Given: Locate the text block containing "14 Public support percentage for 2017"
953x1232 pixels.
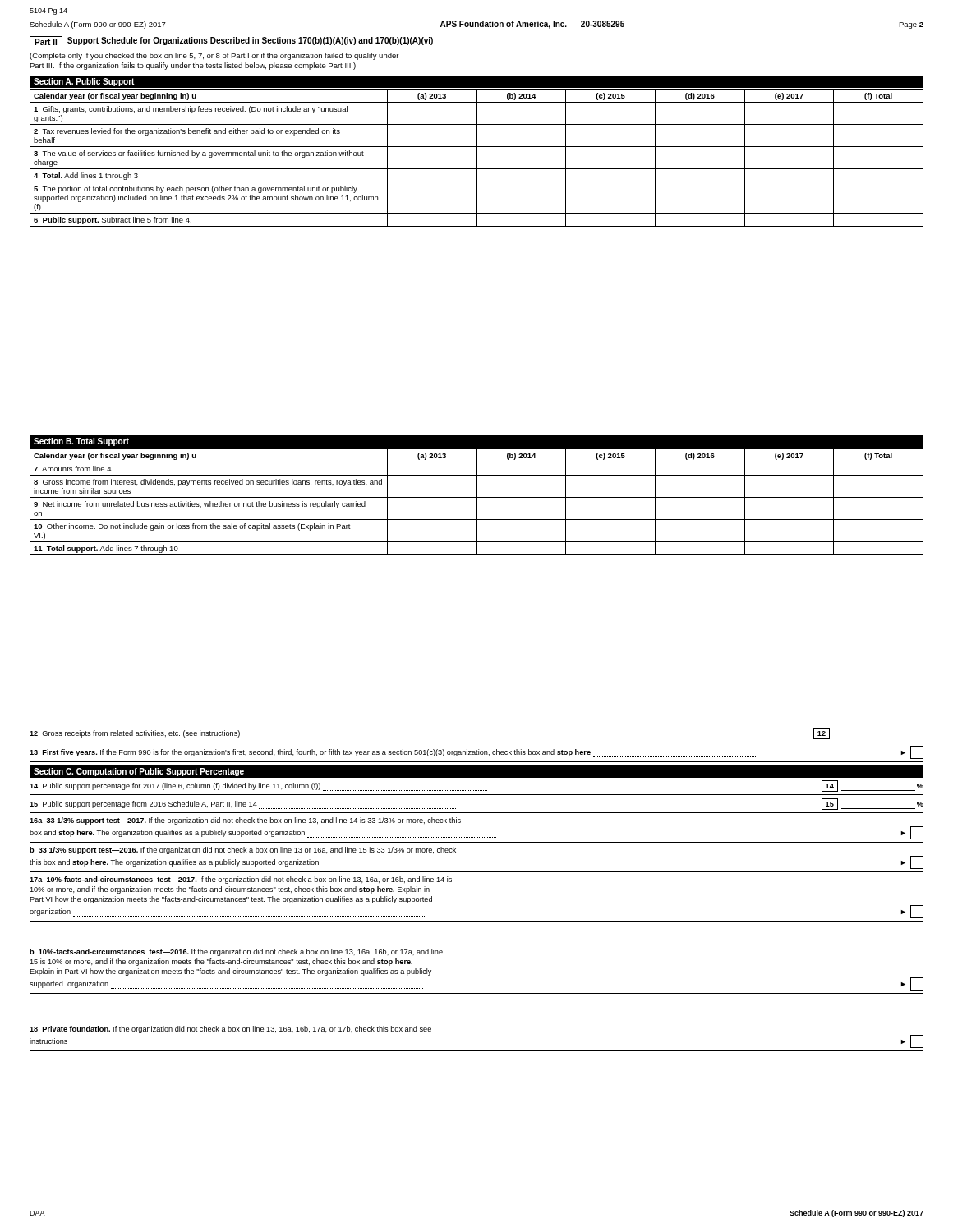Looking at the screenshot, I should (x=476, y=786).
